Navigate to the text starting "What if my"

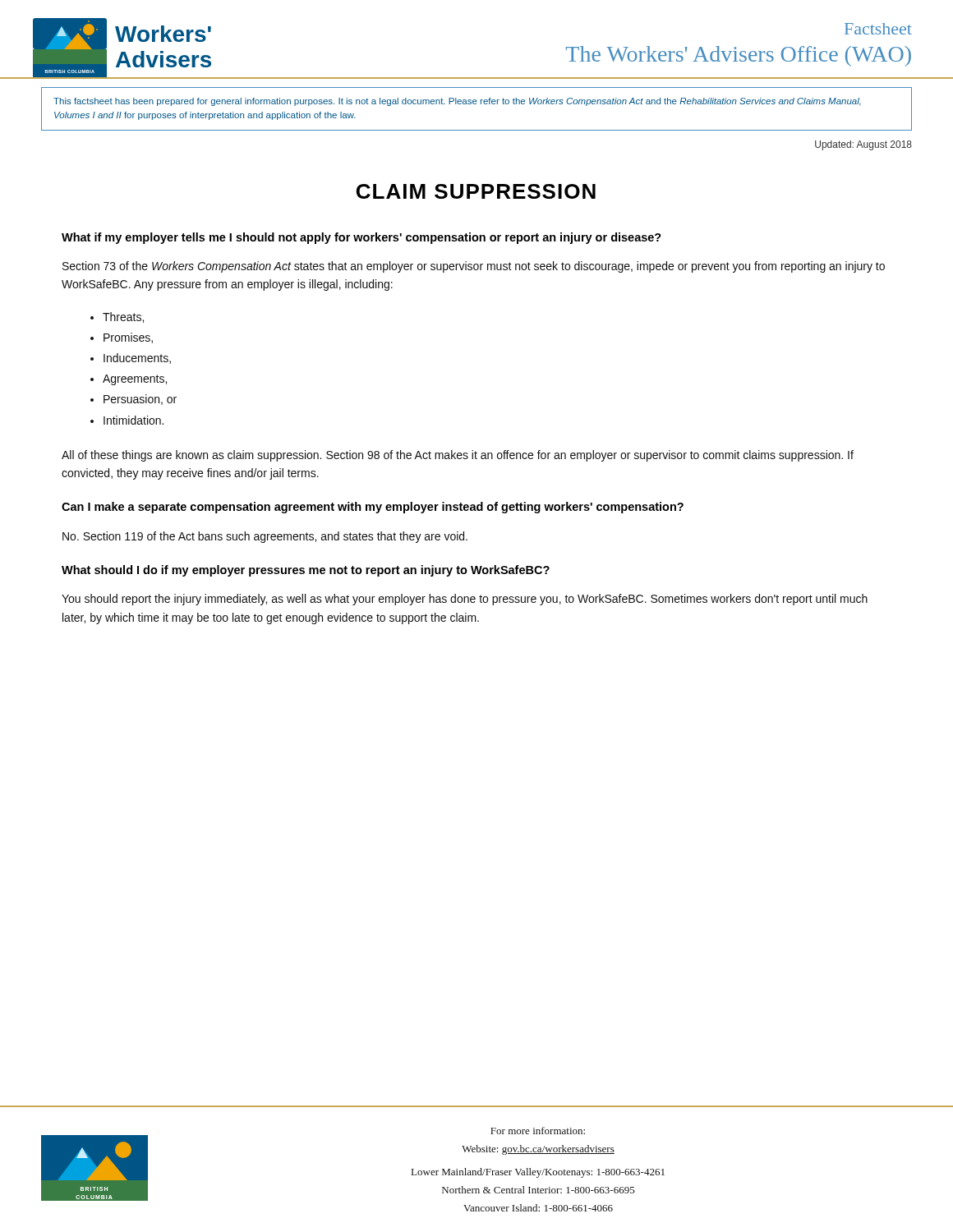point(362,237)
